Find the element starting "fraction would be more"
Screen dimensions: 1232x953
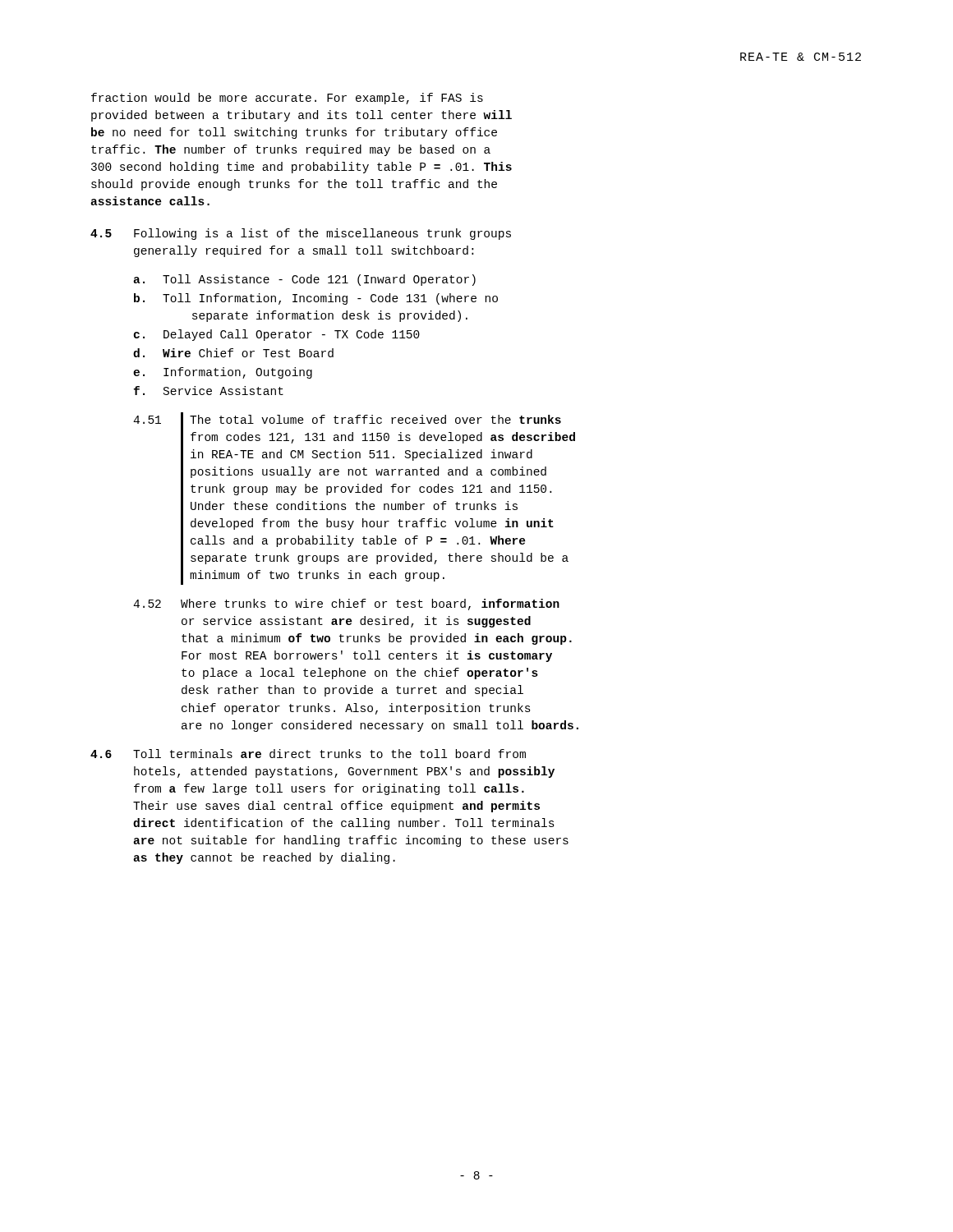301,150
